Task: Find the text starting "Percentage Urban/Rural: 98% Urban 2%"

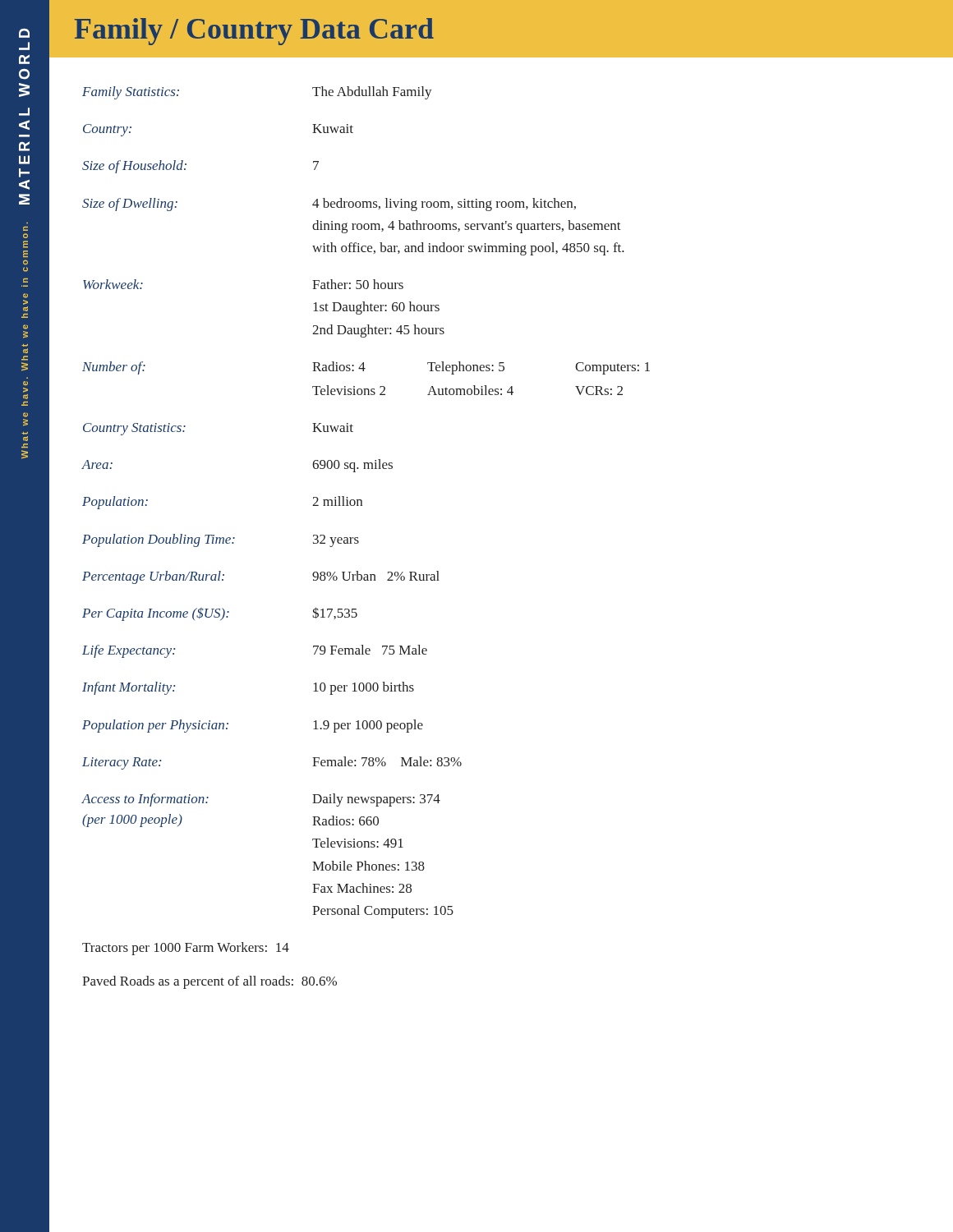Action: tap(160, 577)
